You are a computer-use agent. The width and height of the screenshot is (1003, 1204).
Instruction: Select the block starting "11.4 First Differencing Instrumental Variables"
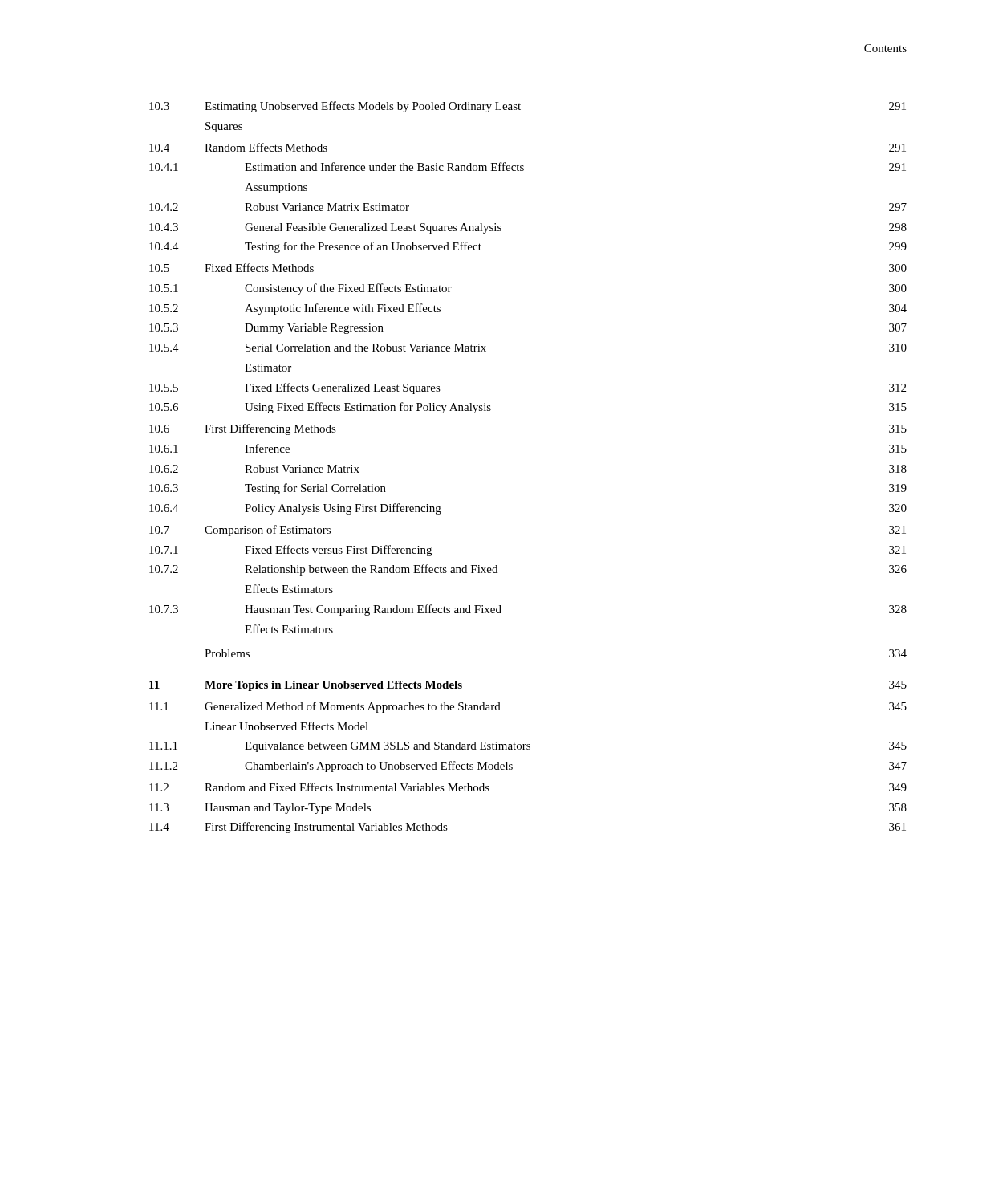click(323, 827)
